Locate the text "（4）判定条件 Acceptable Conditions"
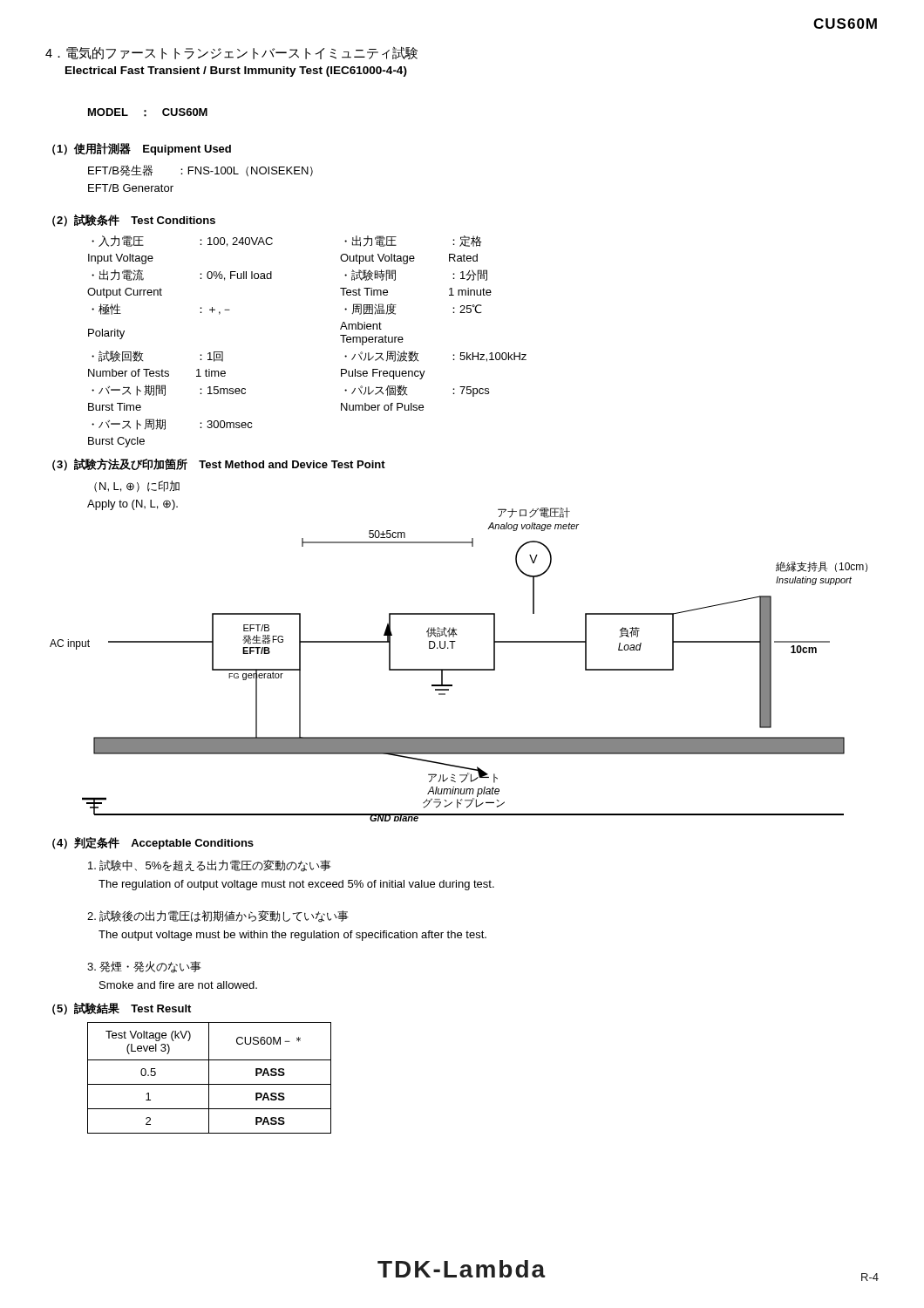Screen dimensions: 1308x924 coord(150,843)
